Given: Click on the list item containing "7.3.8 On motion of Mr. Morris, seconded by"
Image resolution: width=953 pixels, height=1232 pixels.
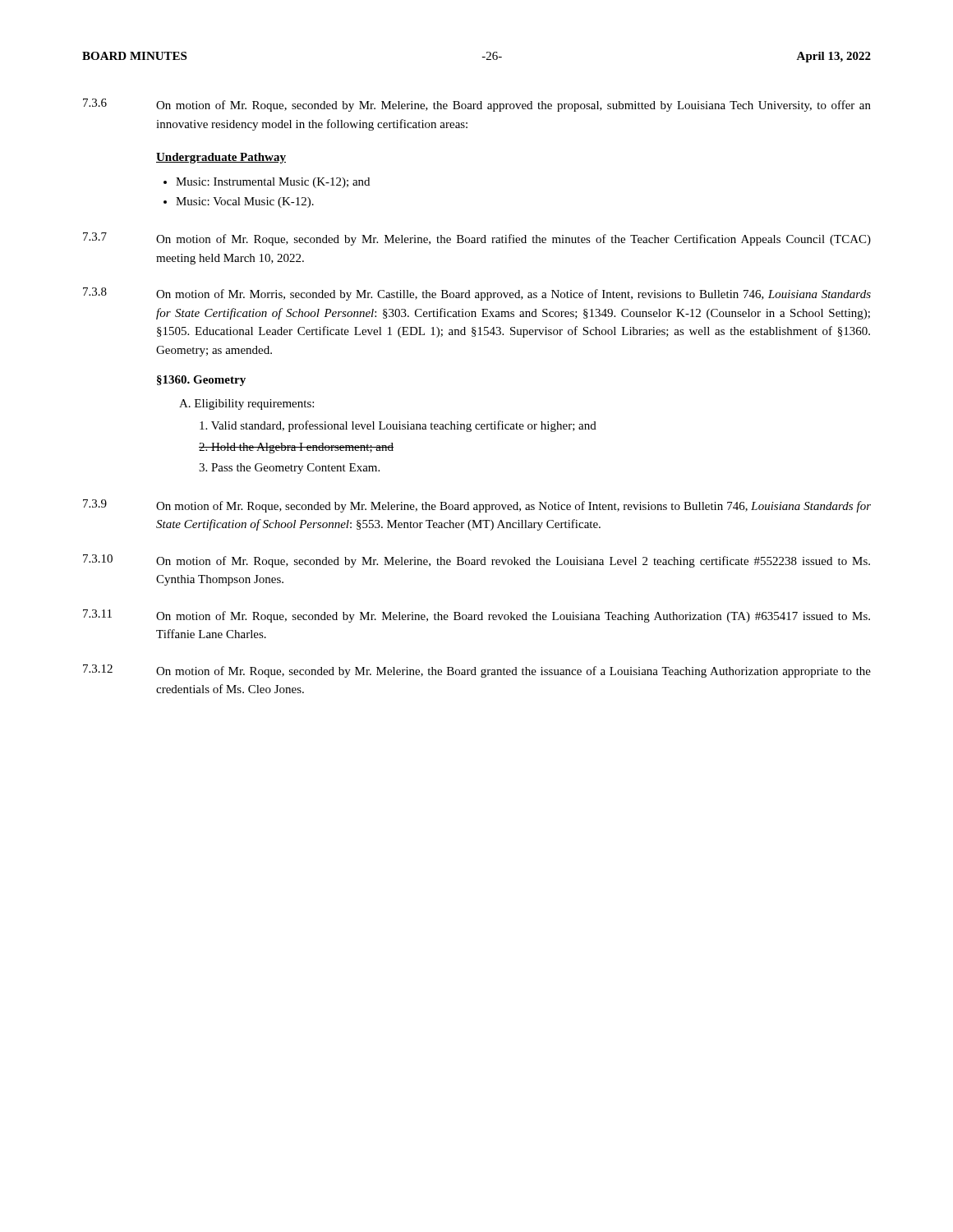Looking at the screenshot, I should 477,294.
